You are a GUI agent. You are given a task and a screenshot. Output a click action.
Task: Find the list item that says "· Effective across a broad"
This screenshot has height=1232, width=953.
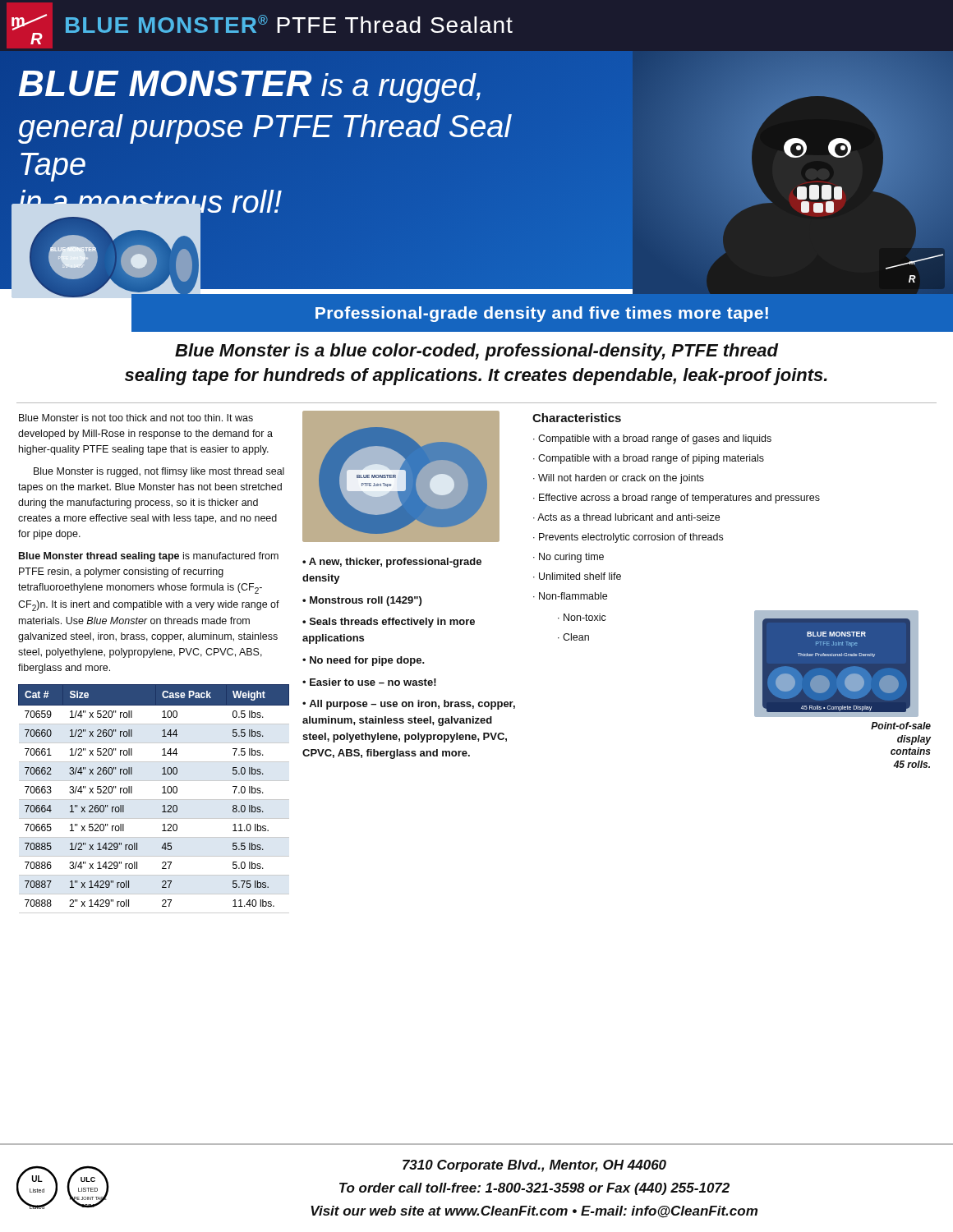(676, 498)
